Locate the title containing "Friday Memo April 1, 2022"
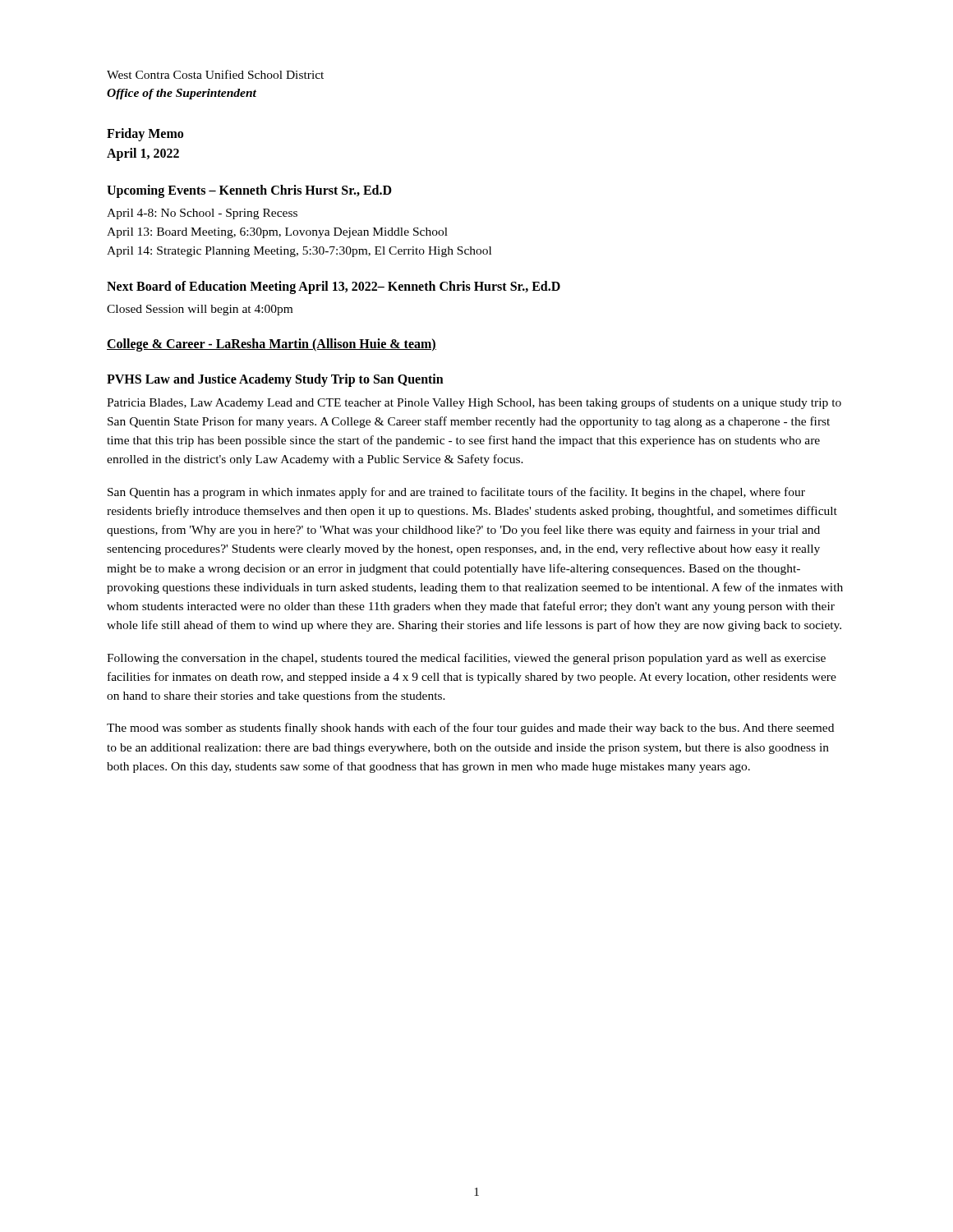 pos(145,135)
